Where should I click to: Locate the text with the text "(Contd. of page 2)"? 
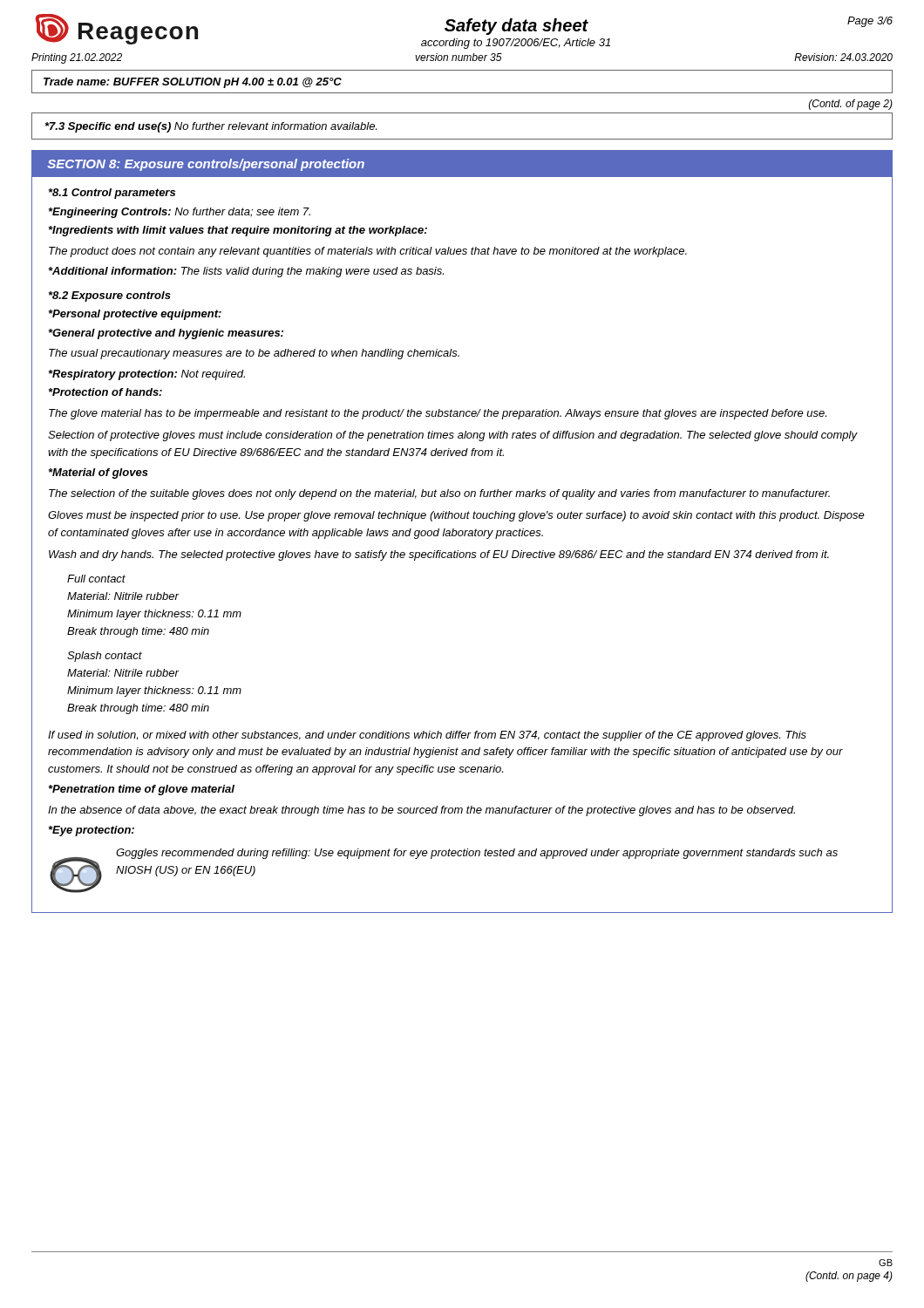pos(850,104)
